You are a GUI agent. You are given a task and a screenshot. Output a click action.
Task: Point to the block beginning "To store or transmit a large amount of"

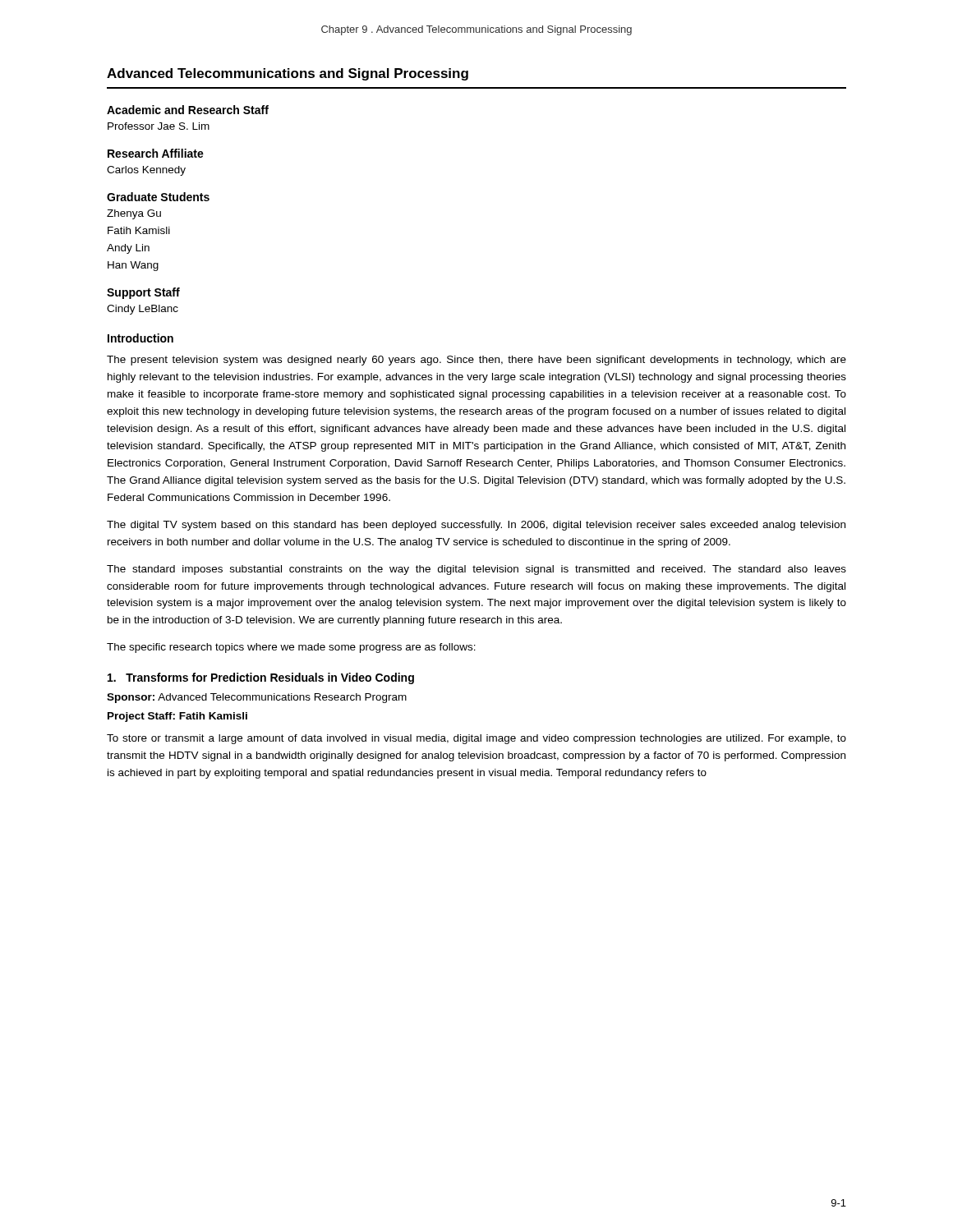[476, 755]
